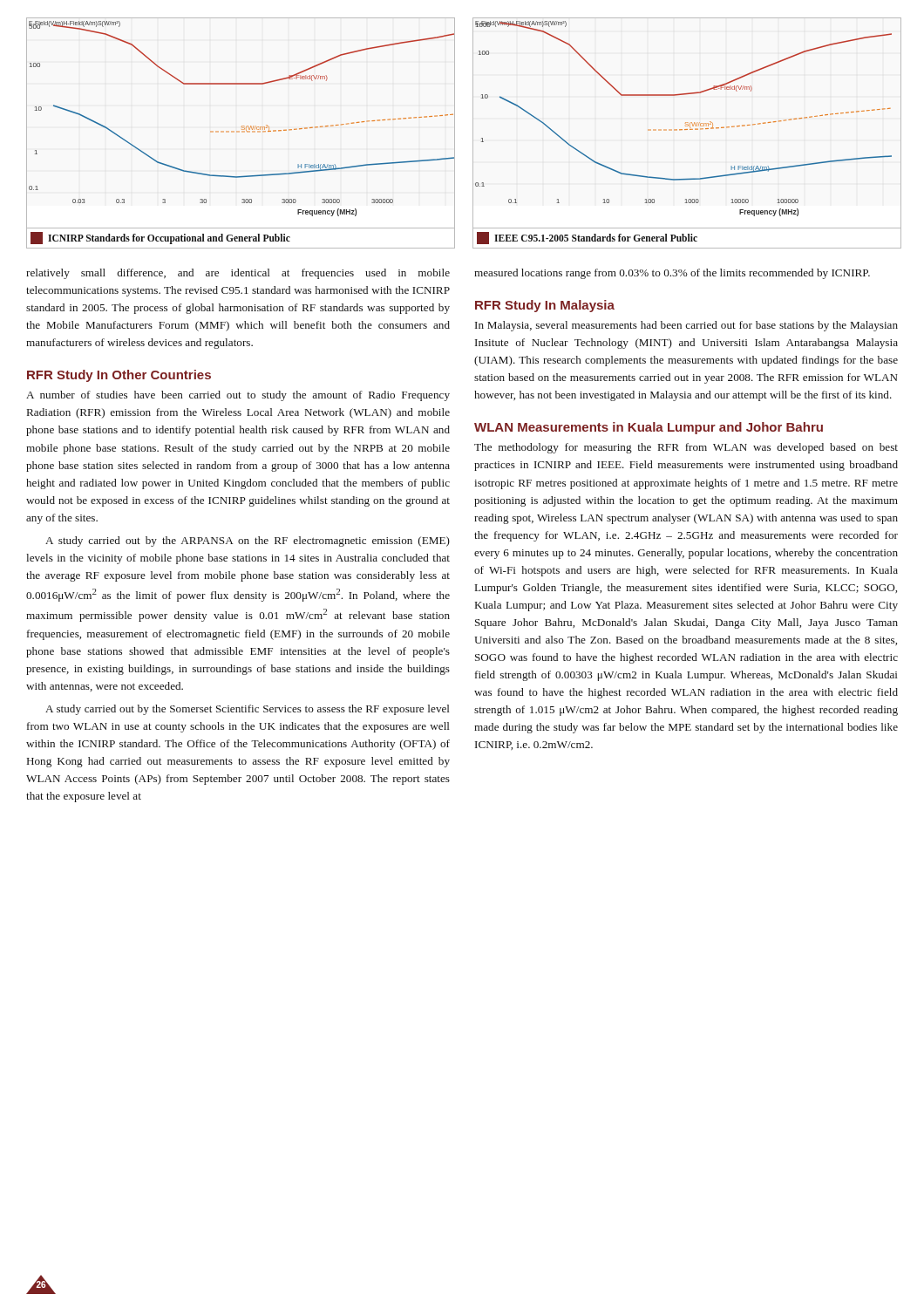
Task: Click on the text block containing "In Malaysia, several measurements had been carried"
Action: tap(686, 360)
